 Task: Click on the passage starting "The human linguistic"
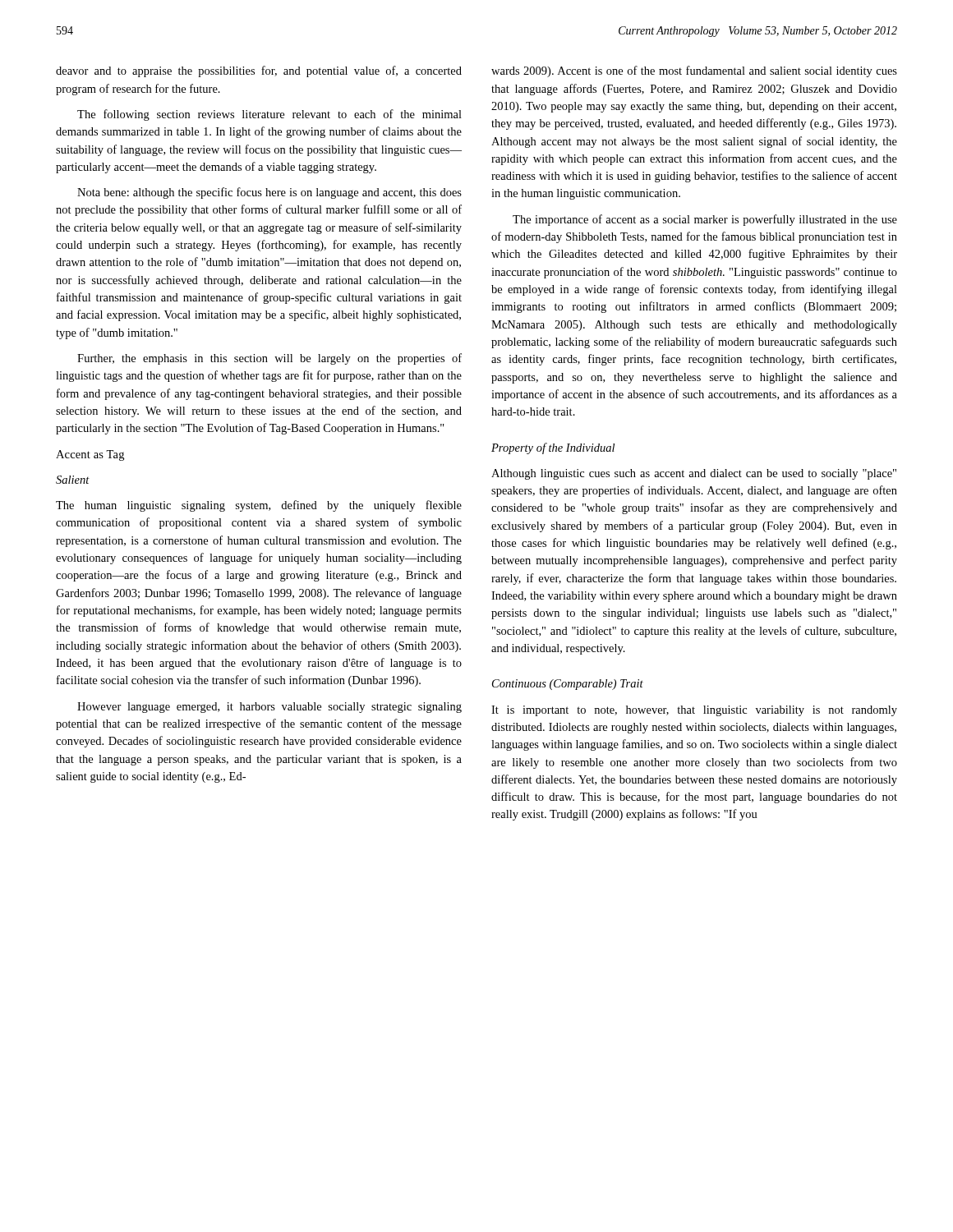coord(259,641)
